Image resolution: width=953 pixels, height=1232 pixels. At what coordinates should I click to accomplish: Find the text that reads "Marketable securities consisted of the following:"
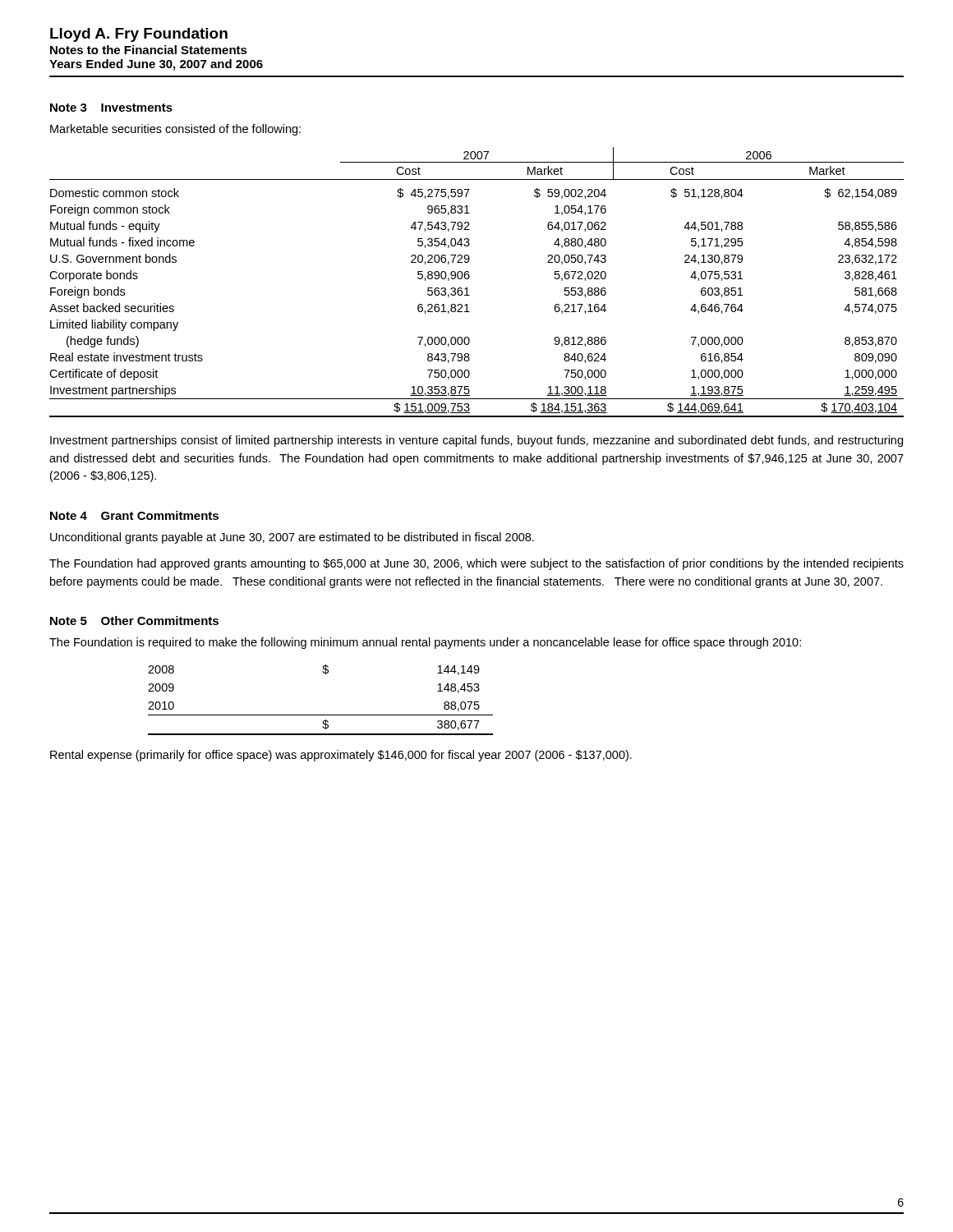point(175,129)
